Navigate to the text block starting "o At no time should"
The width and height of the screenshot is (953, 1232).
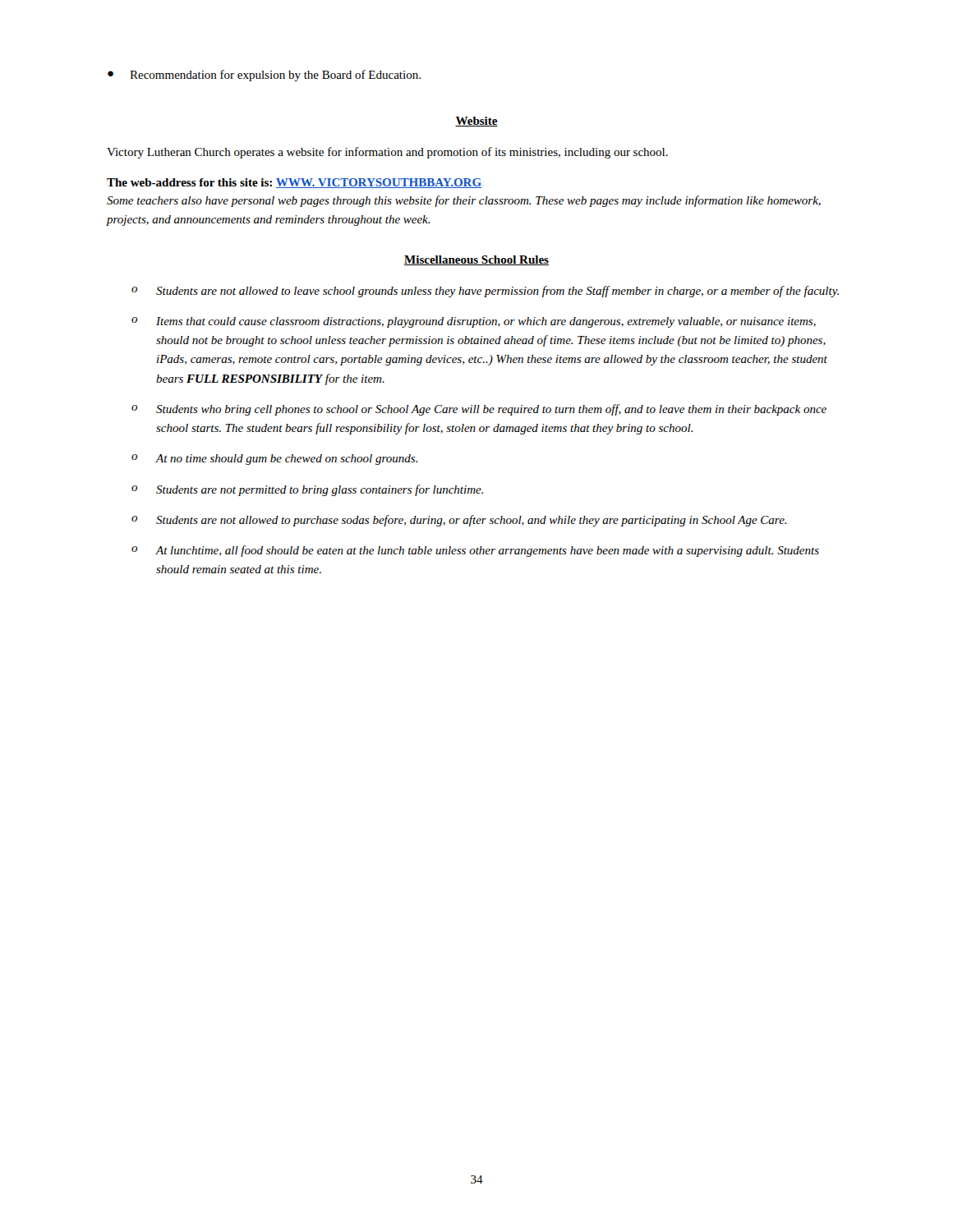tap(274, 460)
